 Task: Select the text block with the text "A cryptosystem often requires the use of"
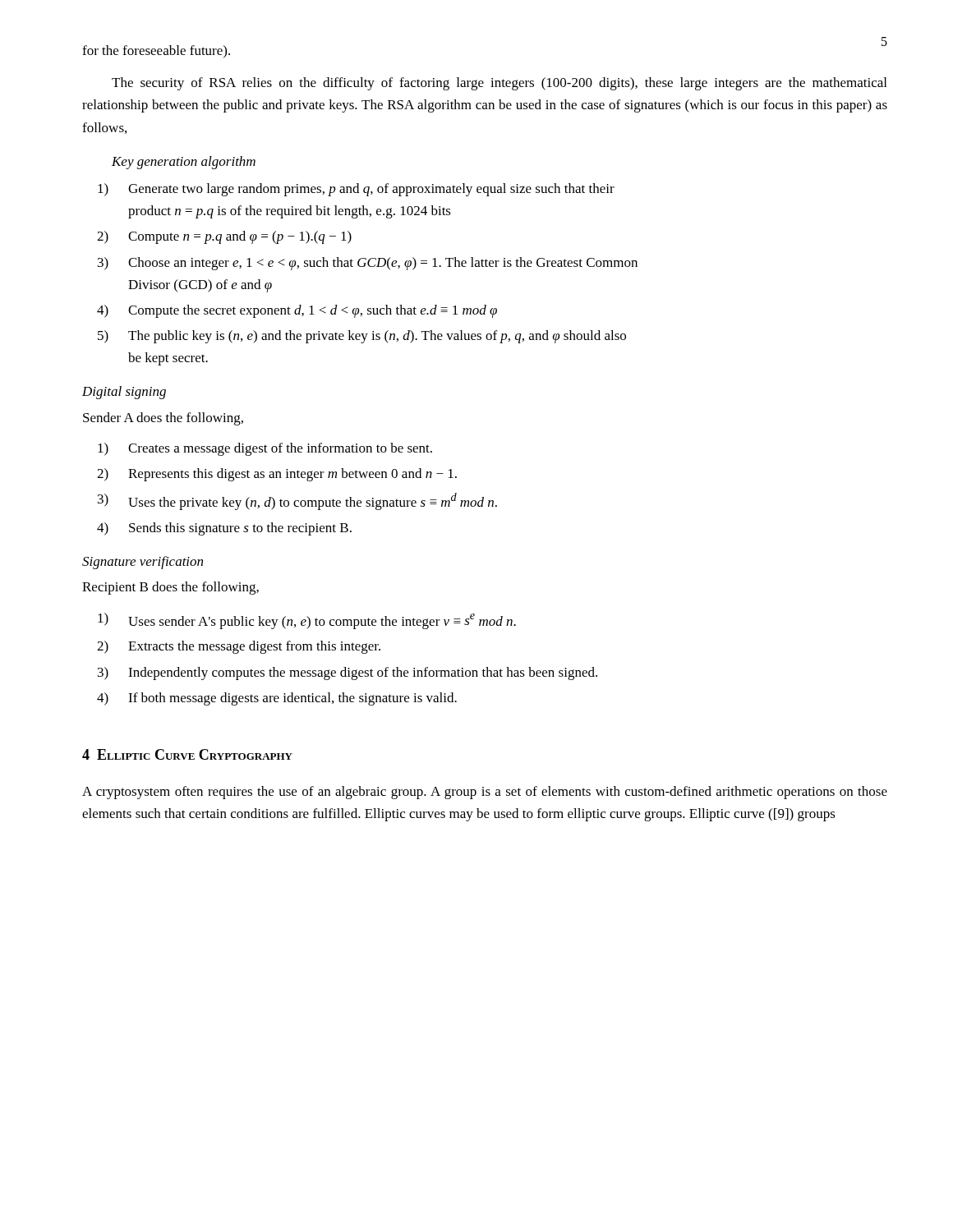click(x=485, y=802)
